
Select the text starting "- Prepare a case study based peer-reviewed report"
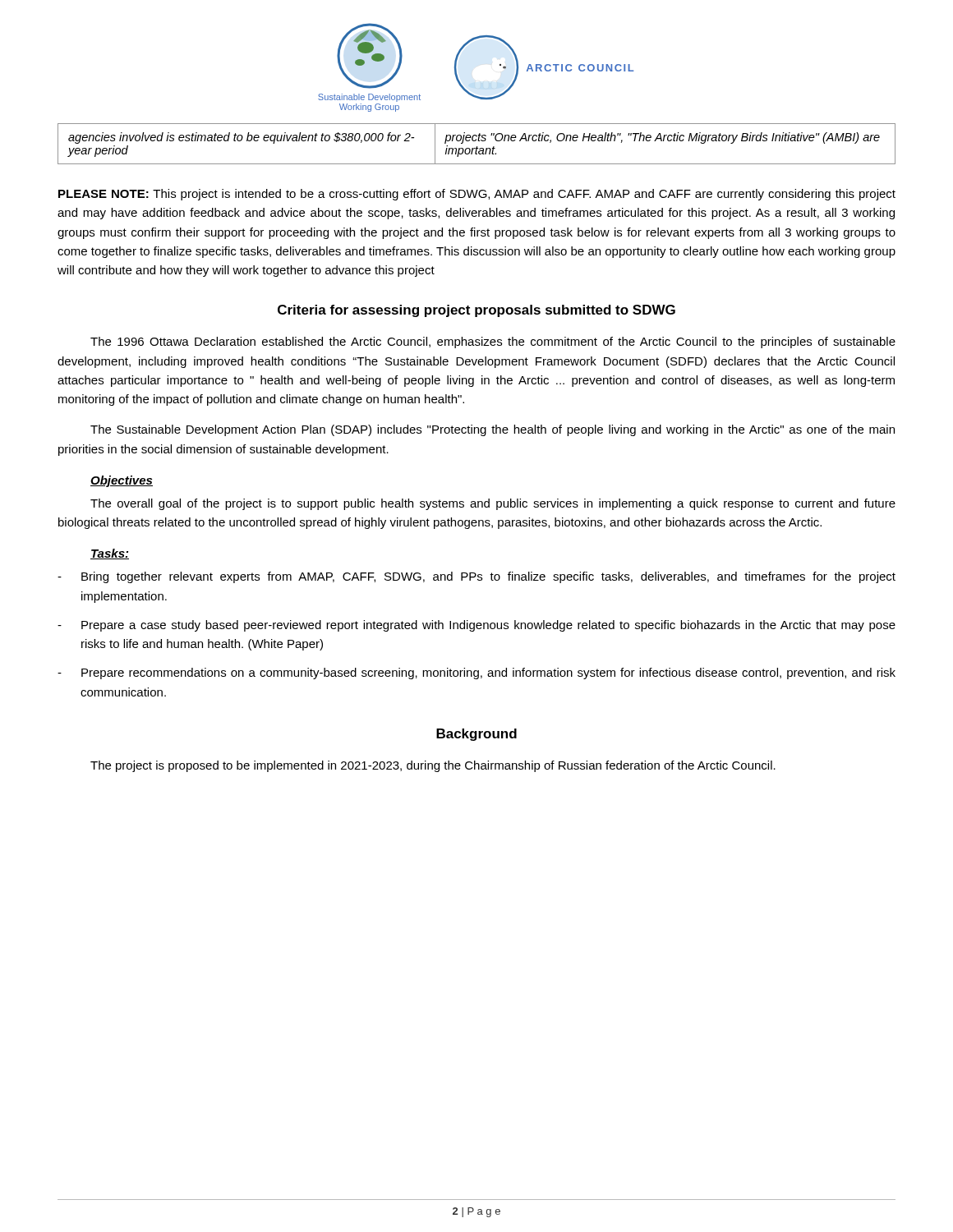tap(476, 634)
